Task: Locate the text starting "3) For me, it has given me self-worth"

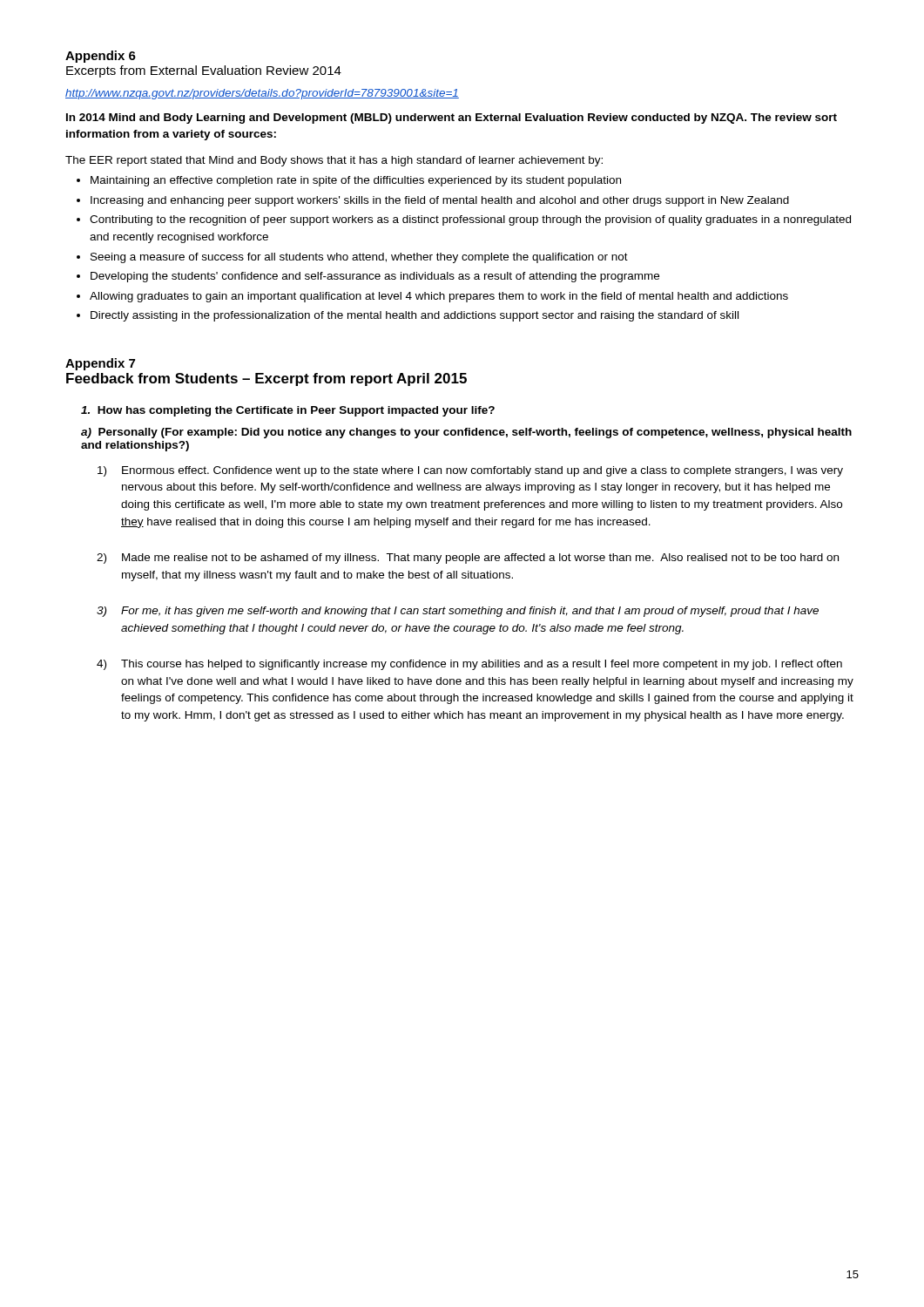Action: (x=478, y=619)
